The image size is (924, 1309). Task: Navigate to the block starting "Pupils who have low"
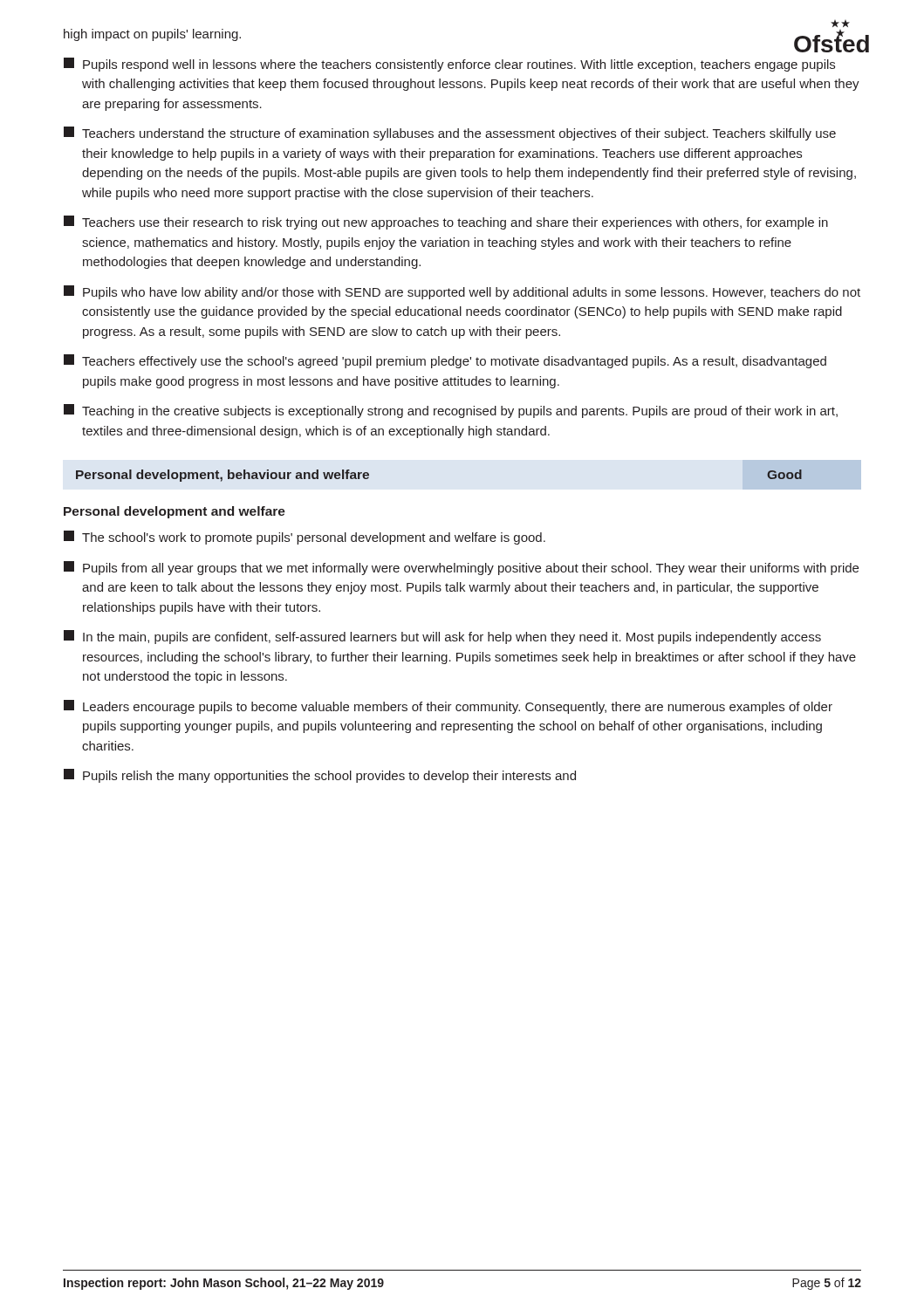point(462,312)
